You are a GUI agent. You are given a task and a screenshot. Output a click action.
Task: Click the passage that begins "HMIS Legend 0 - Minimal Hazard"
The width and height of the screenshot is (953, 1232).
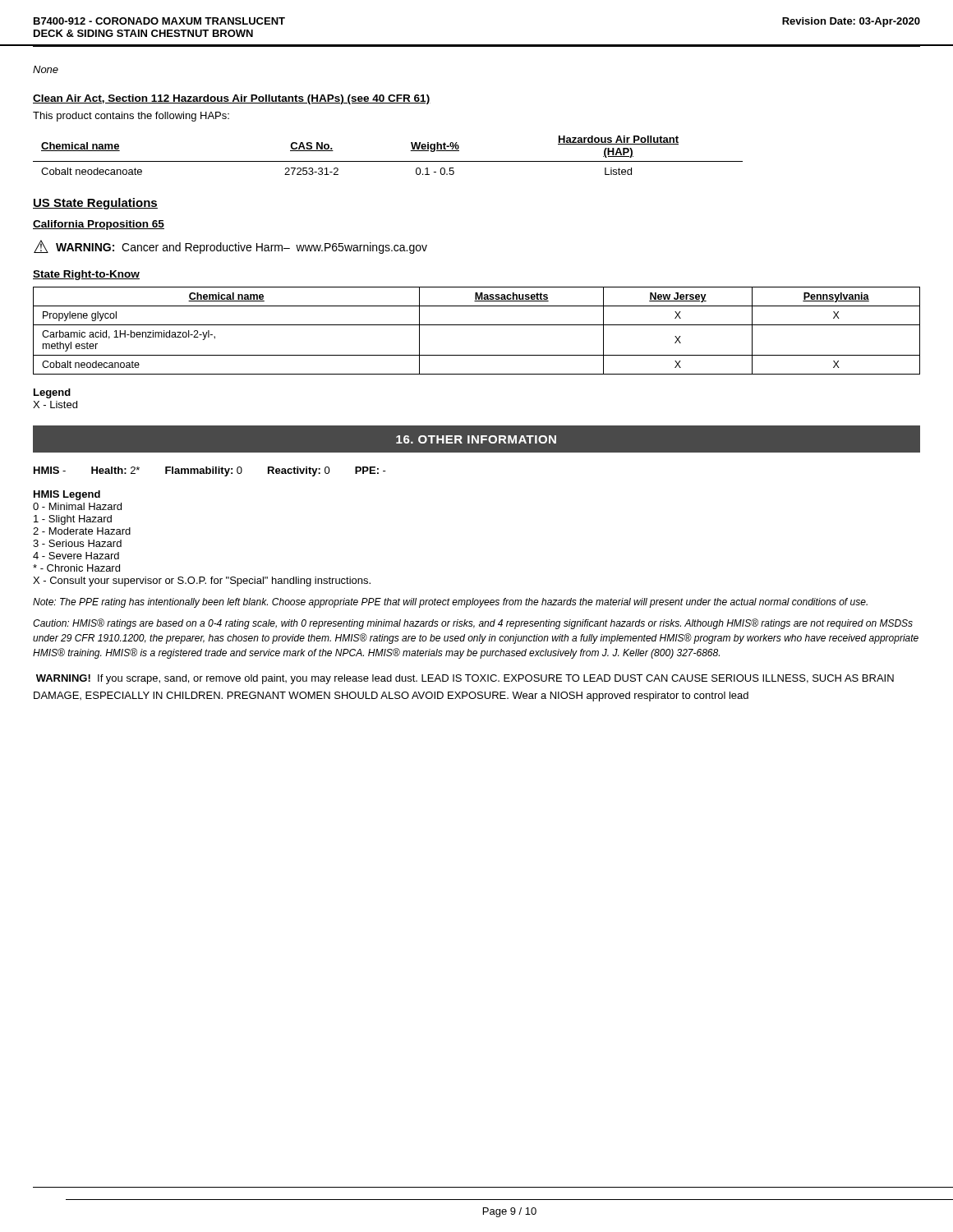67,495
